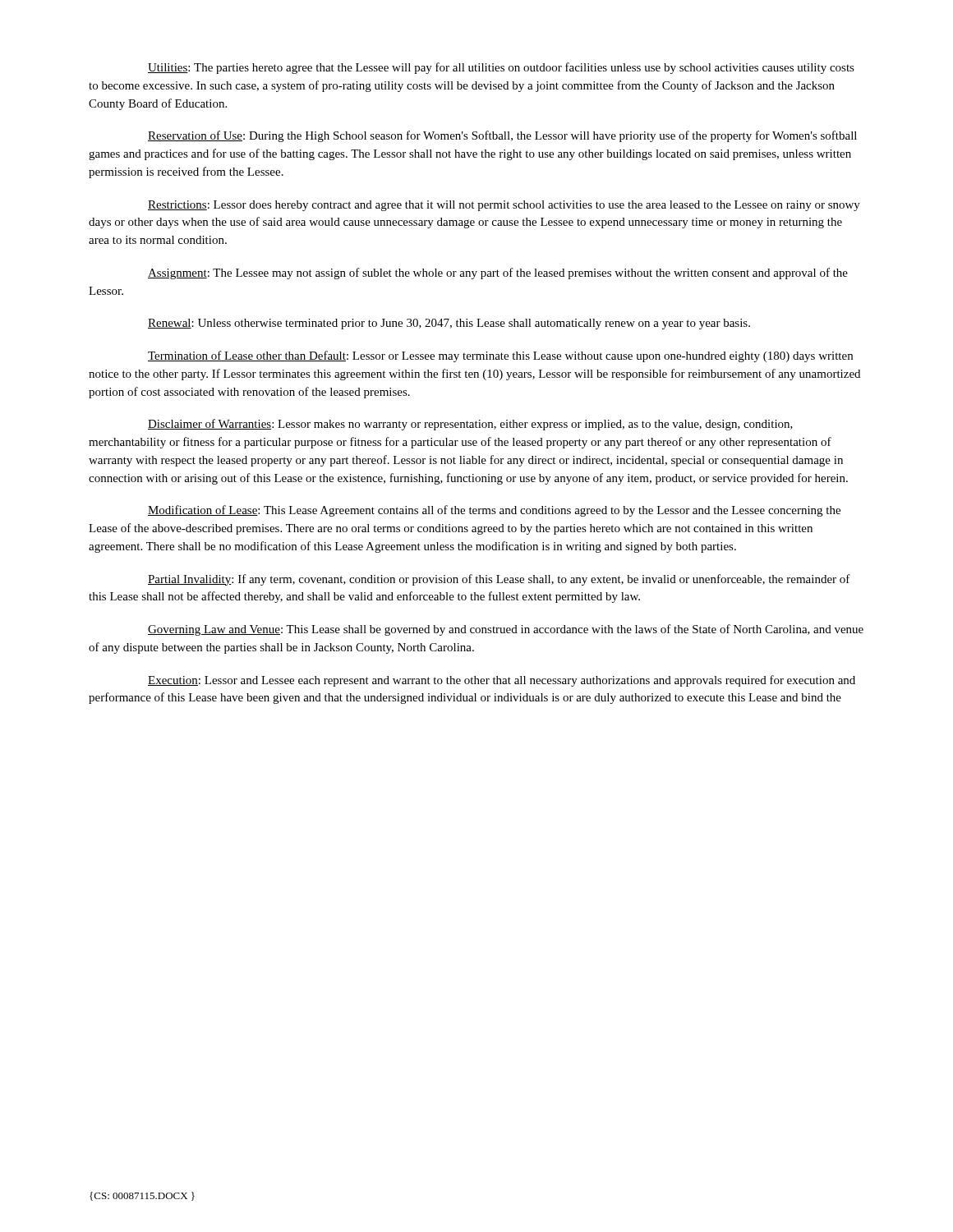Click the passage that begins "Termination of Lease other than"
Viewport: 953px width, 1232px height.
pyautogui.click(x=475, y=373)
